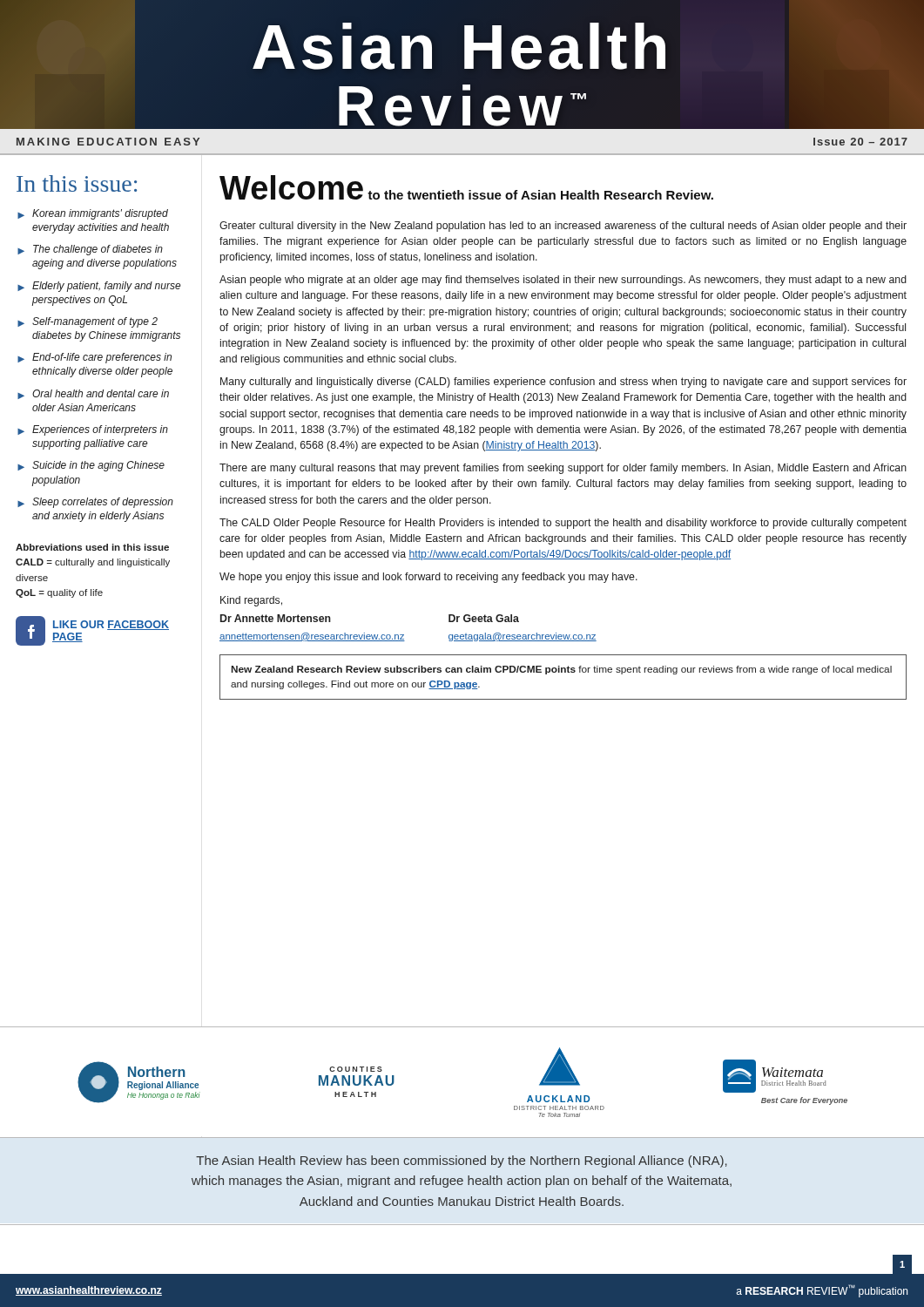
Task: Navigate to the block starting "In this issue:"
Action: point(77,184)
